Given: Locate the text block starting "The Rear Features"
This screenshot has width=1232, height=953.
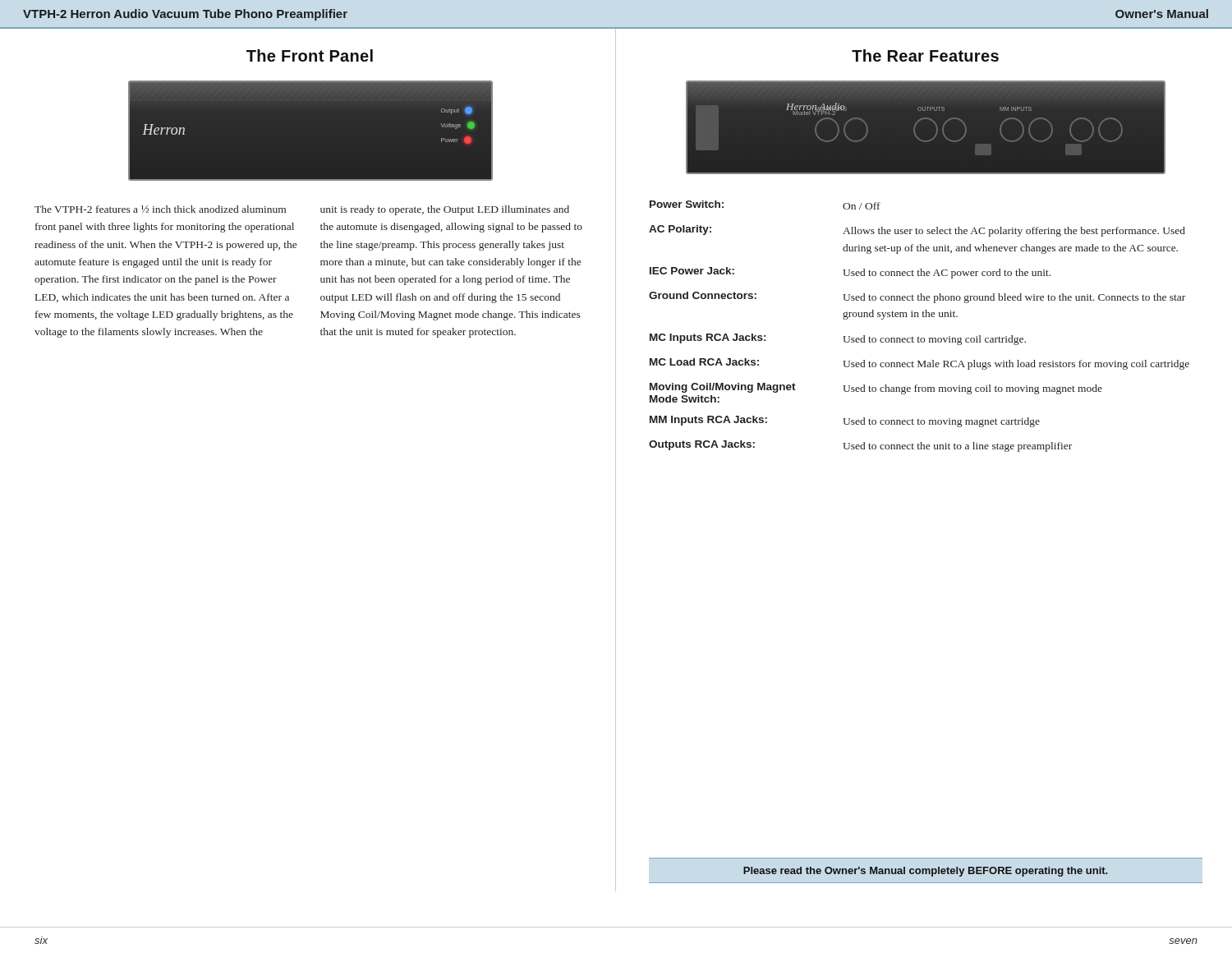Looking at the screenshot, I should point(926,56).
